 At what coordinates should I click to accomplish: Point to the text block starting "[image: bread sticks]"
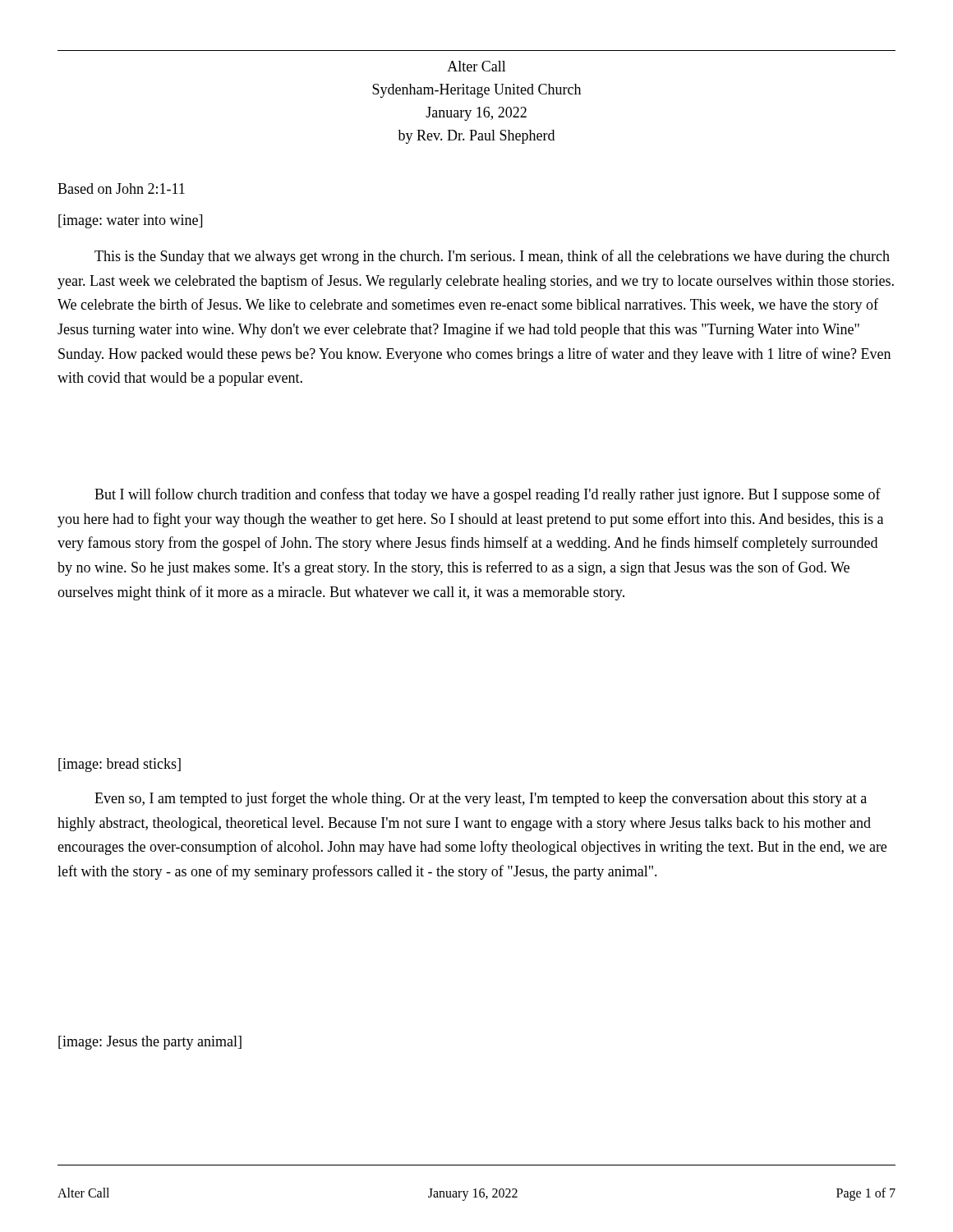120,764
